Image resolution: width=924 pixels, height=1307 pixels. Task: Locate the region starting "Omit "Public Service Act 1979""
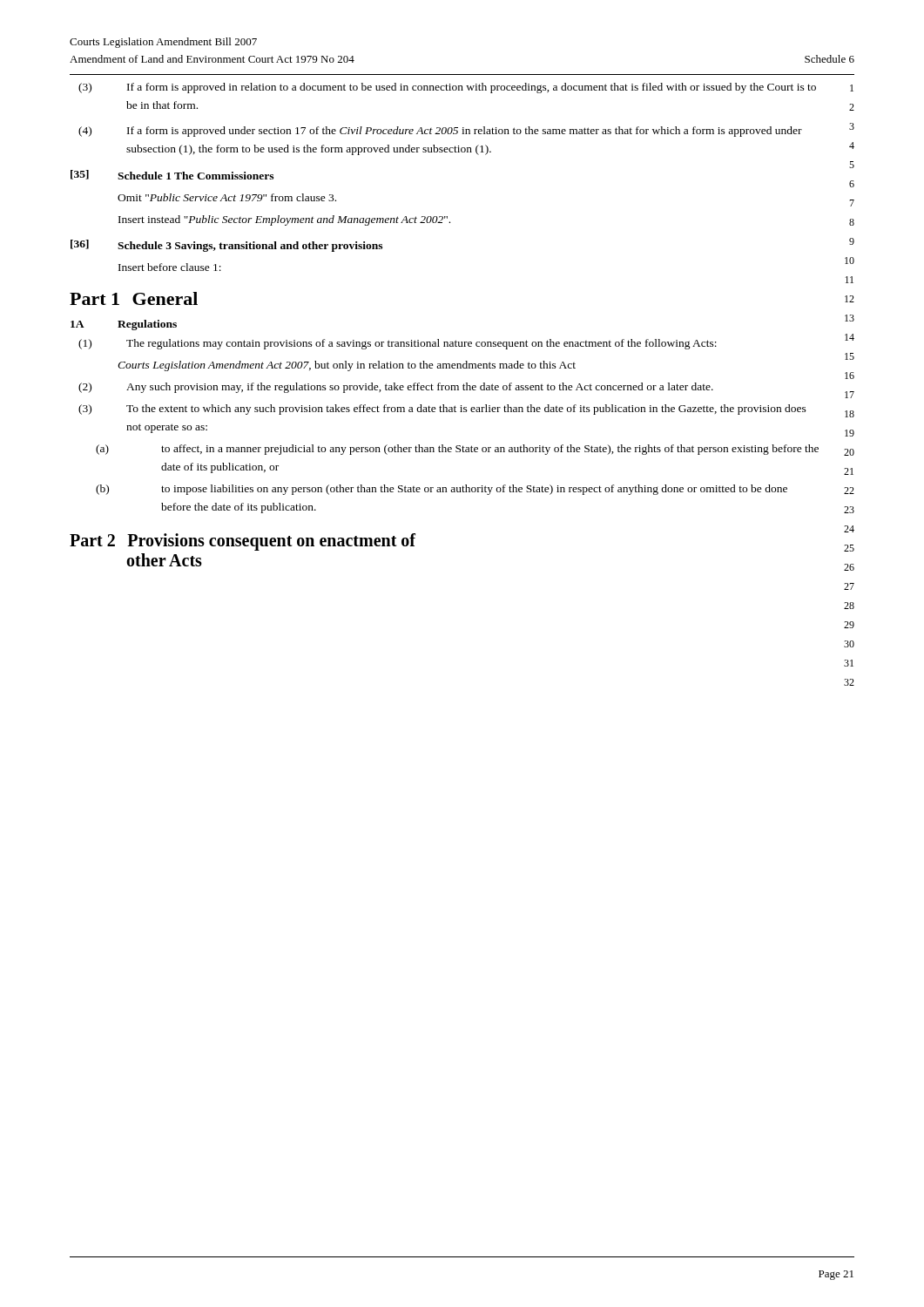tap(227, 197)
